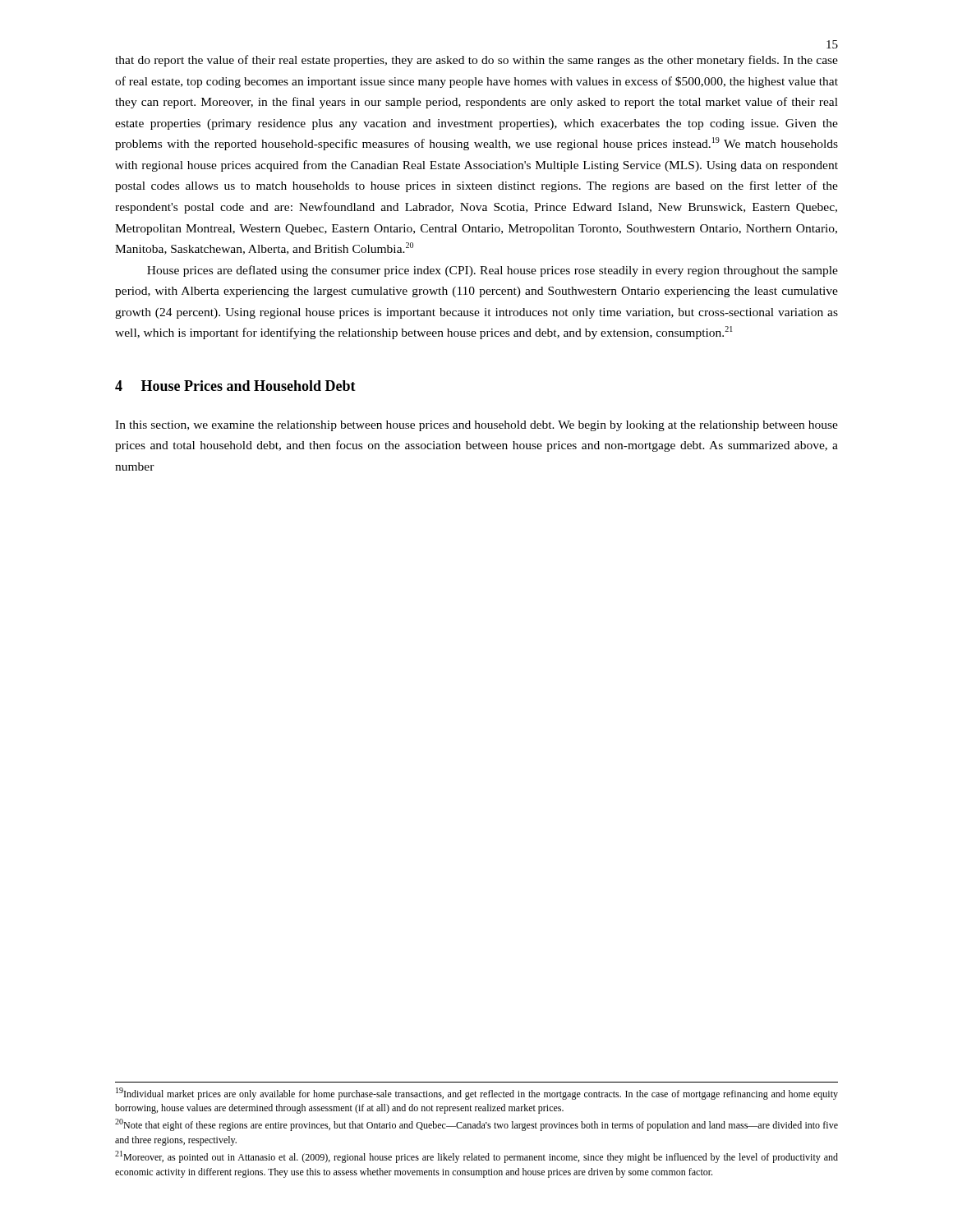953x1232 pixels.
Task: Locate the text block starting "House prices are deflated"
Action: (x=476, y=301)
